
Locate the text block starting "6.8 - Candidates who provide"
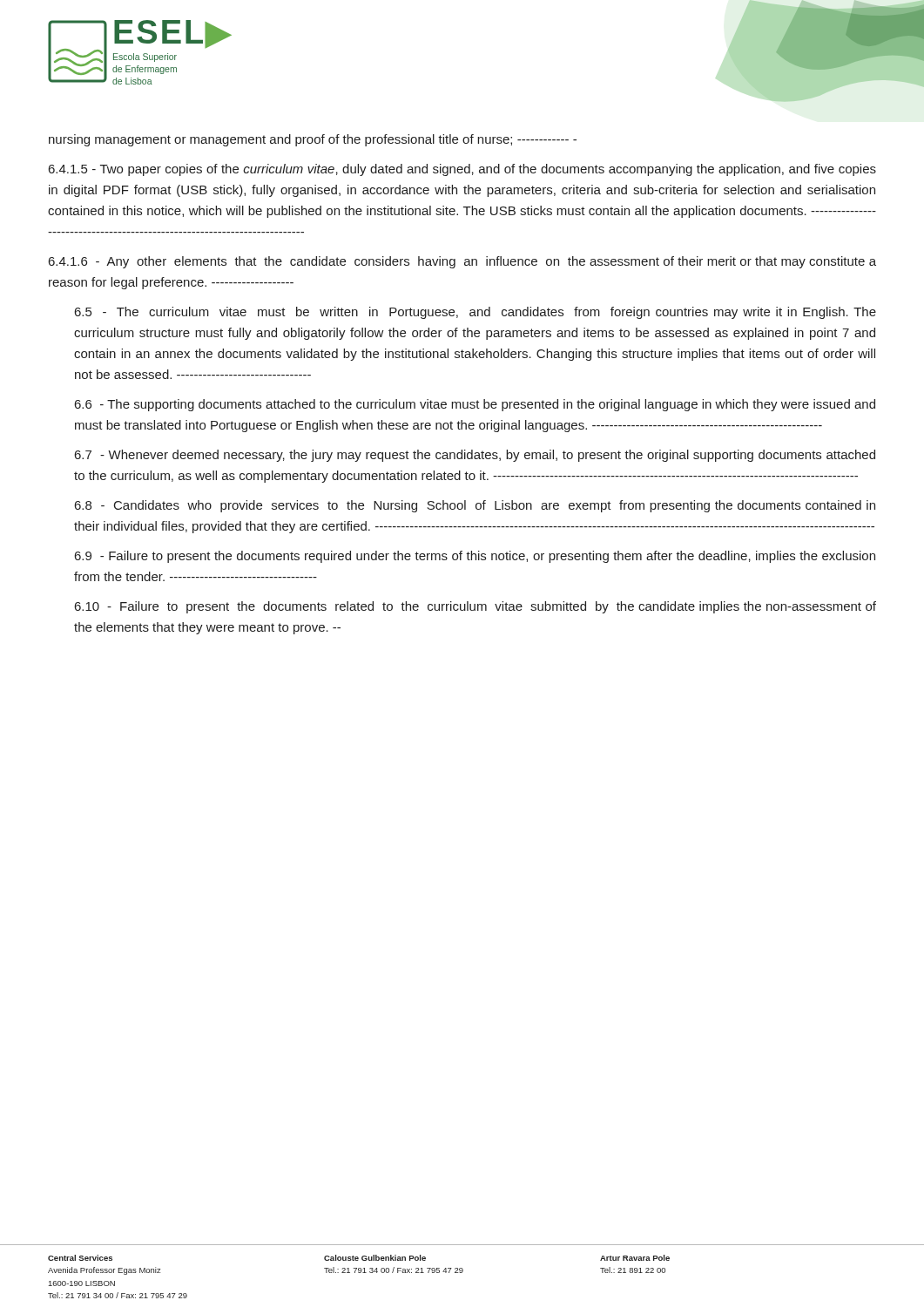point(475,515)
